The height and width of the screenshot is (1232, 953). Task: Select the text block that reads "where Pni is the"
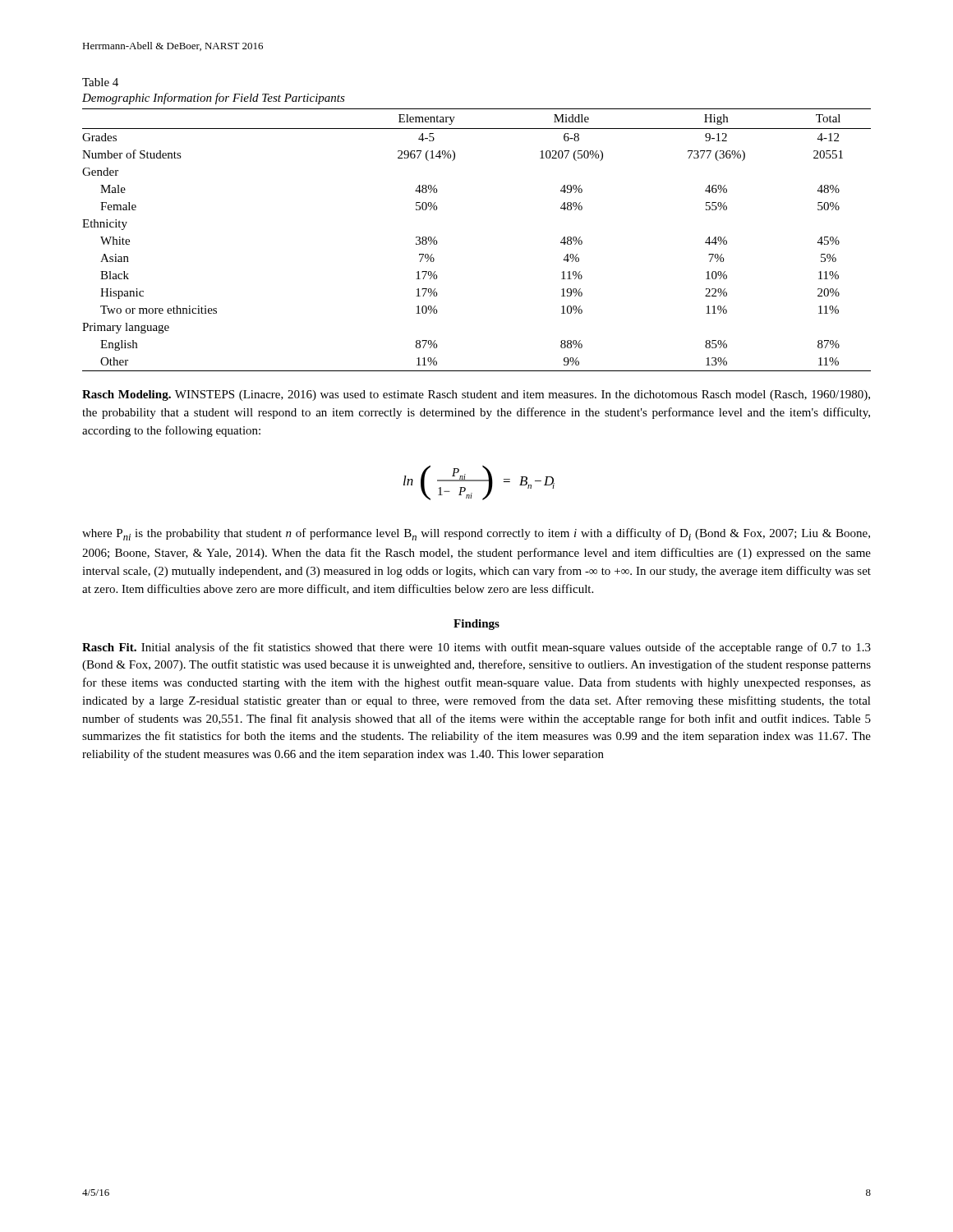[476, 561]
